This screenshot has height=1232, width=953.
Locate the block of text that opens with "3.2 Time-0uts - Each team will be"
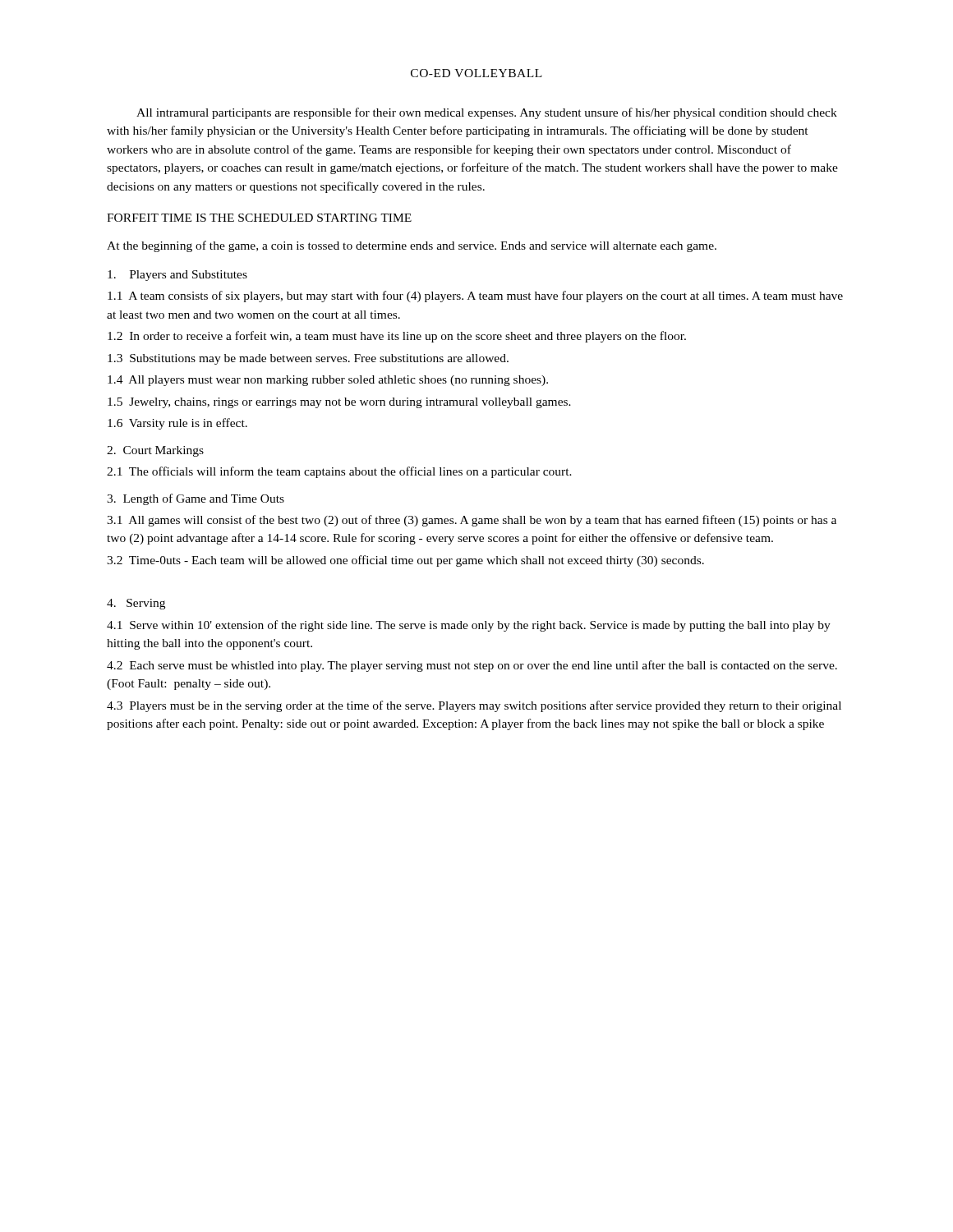point(406,560)
